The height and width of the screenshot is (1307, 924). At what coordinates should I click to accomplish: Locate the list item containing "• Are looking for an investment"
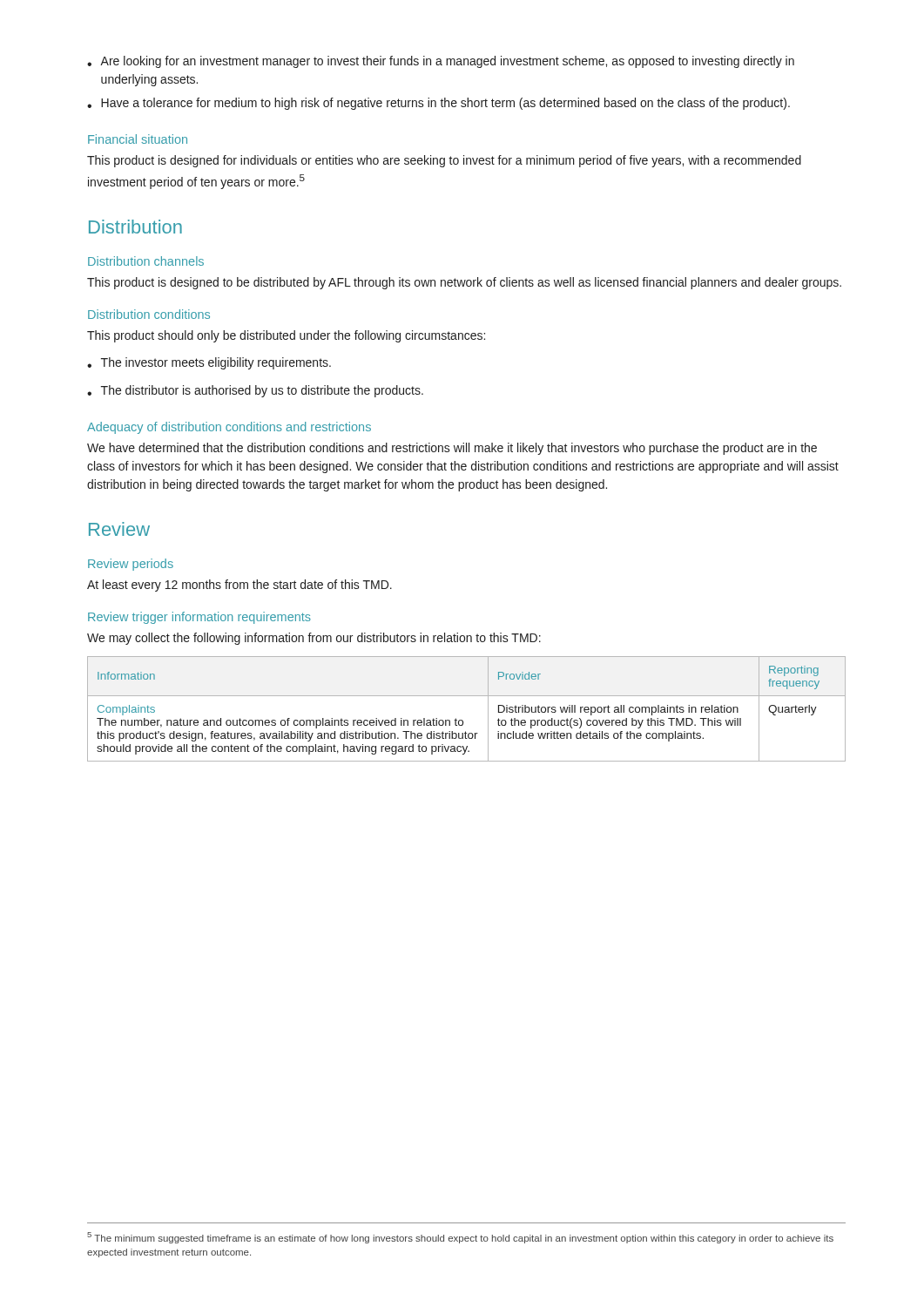pyautogui.click(x=466, y=71)
